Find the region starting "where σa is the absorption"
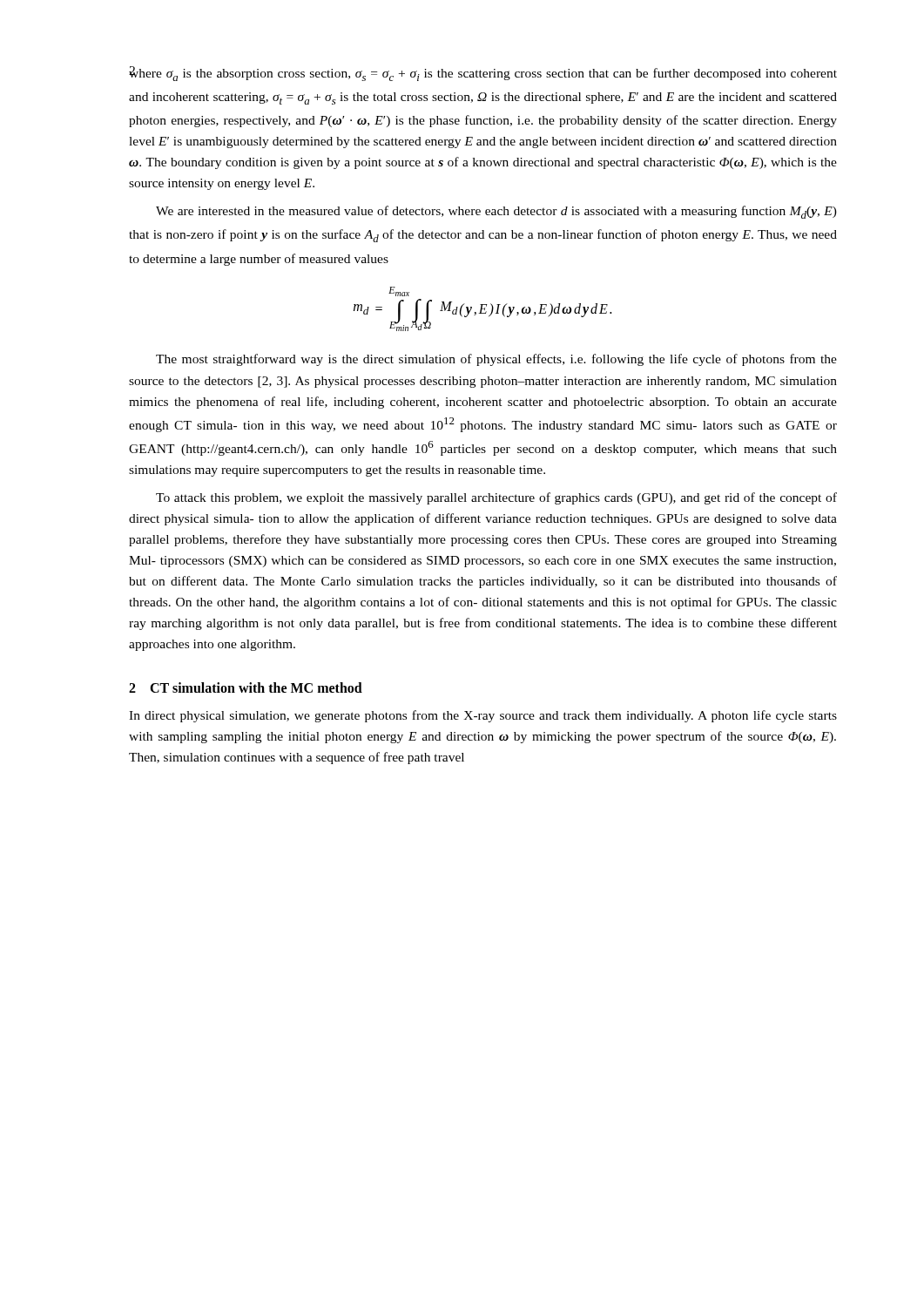 [483, 128]
